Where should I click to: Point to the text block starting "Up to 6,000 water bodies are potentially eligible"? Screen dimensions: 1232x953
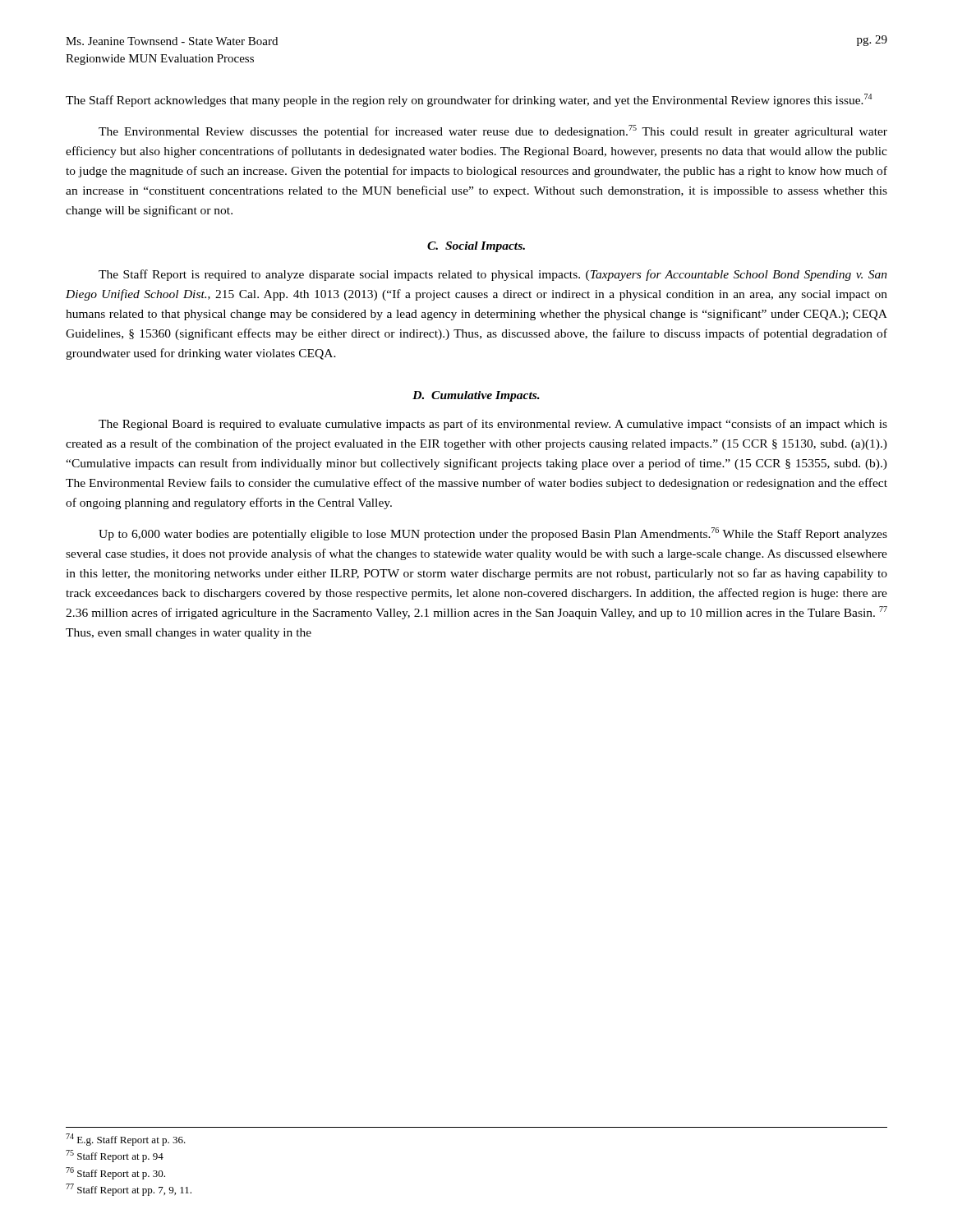pyautogui.click(x=476, y=582)
